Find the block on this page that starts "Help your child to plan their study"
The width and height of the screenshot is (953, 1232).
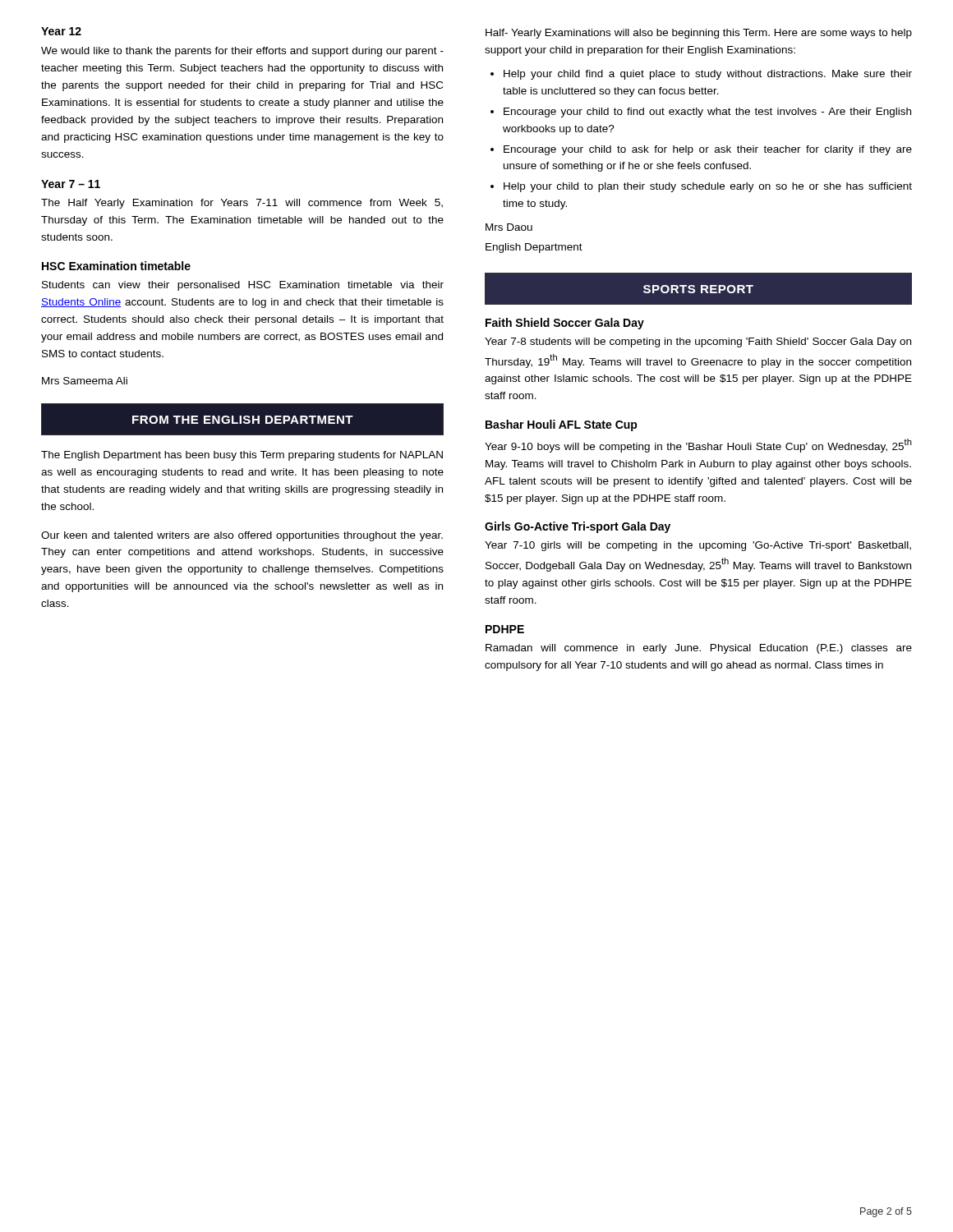tap(707, 195)
